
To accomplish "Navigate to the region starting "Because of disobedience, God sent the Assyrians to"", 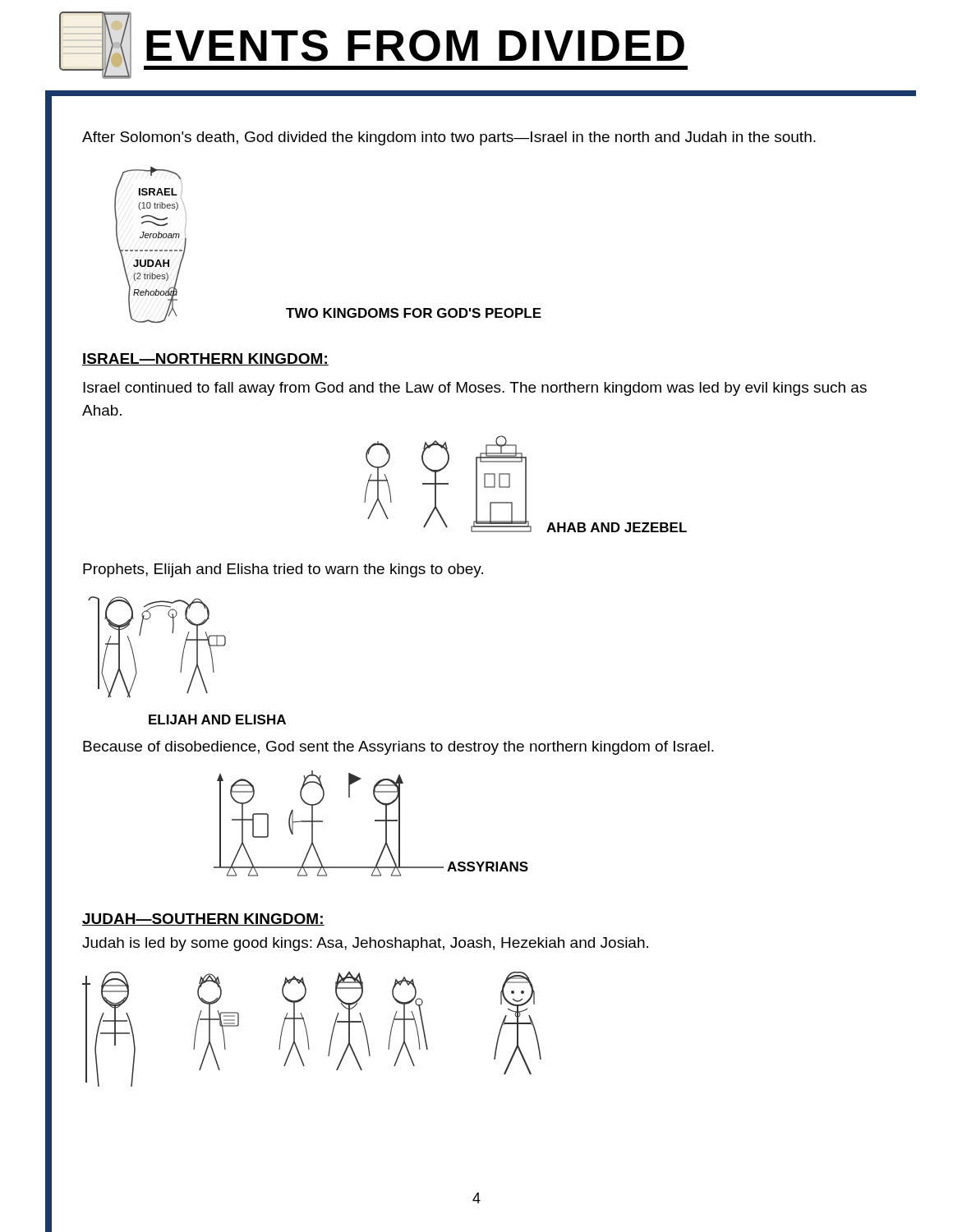I will click(489, 747).
